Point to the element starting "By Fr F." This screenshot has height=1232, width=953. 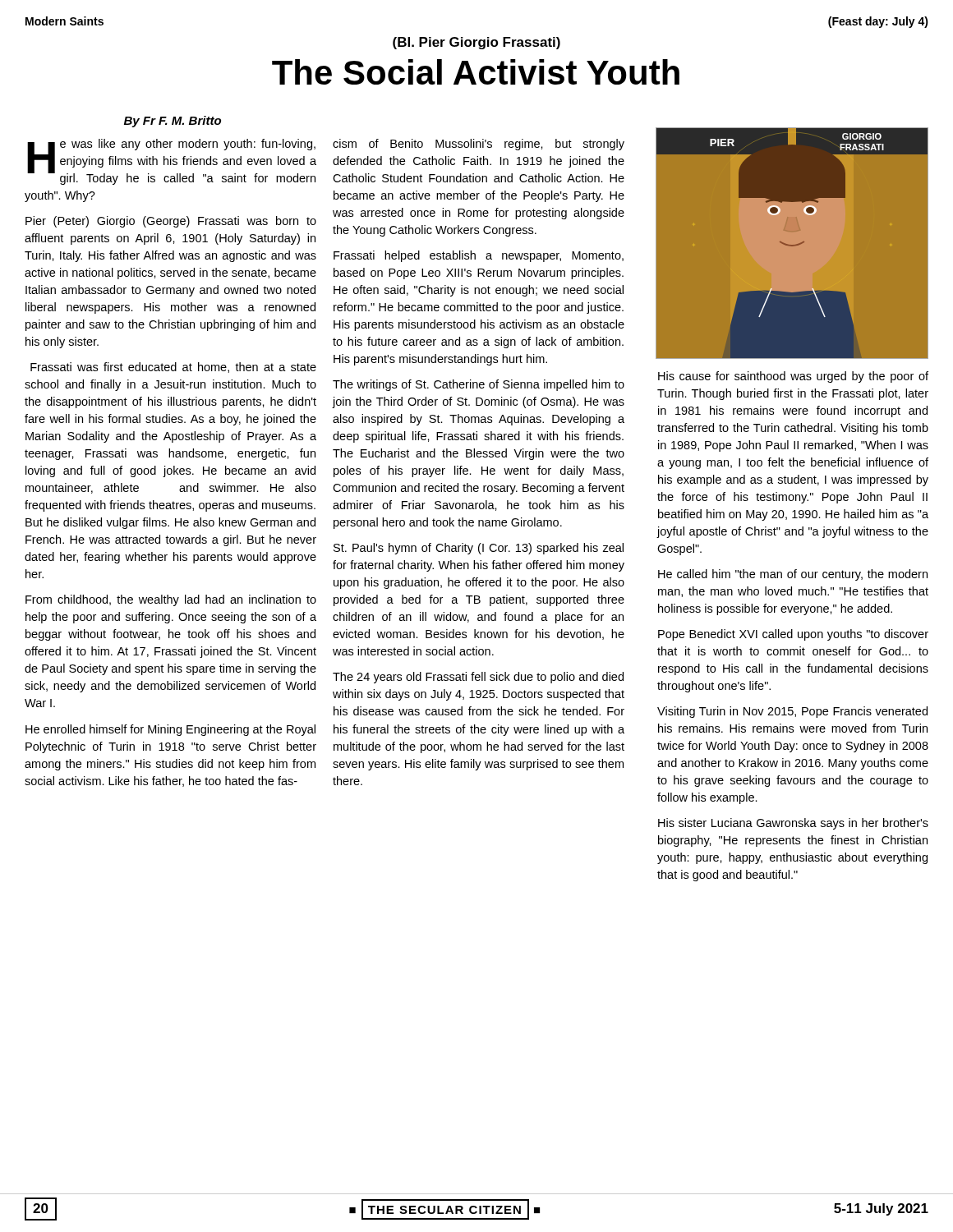coord(173,120)
